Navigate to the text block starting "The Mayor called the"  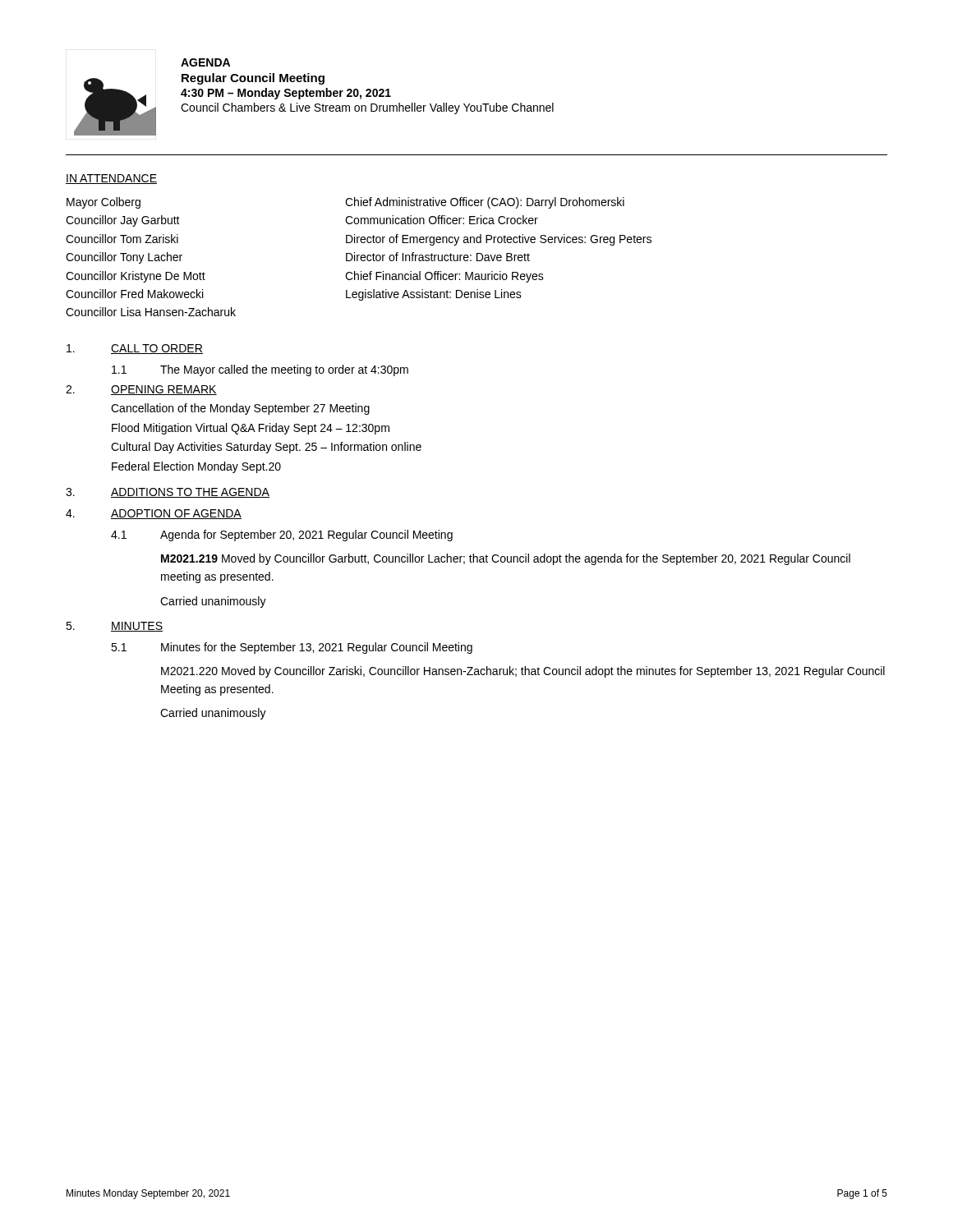click(x=285, y=369)
